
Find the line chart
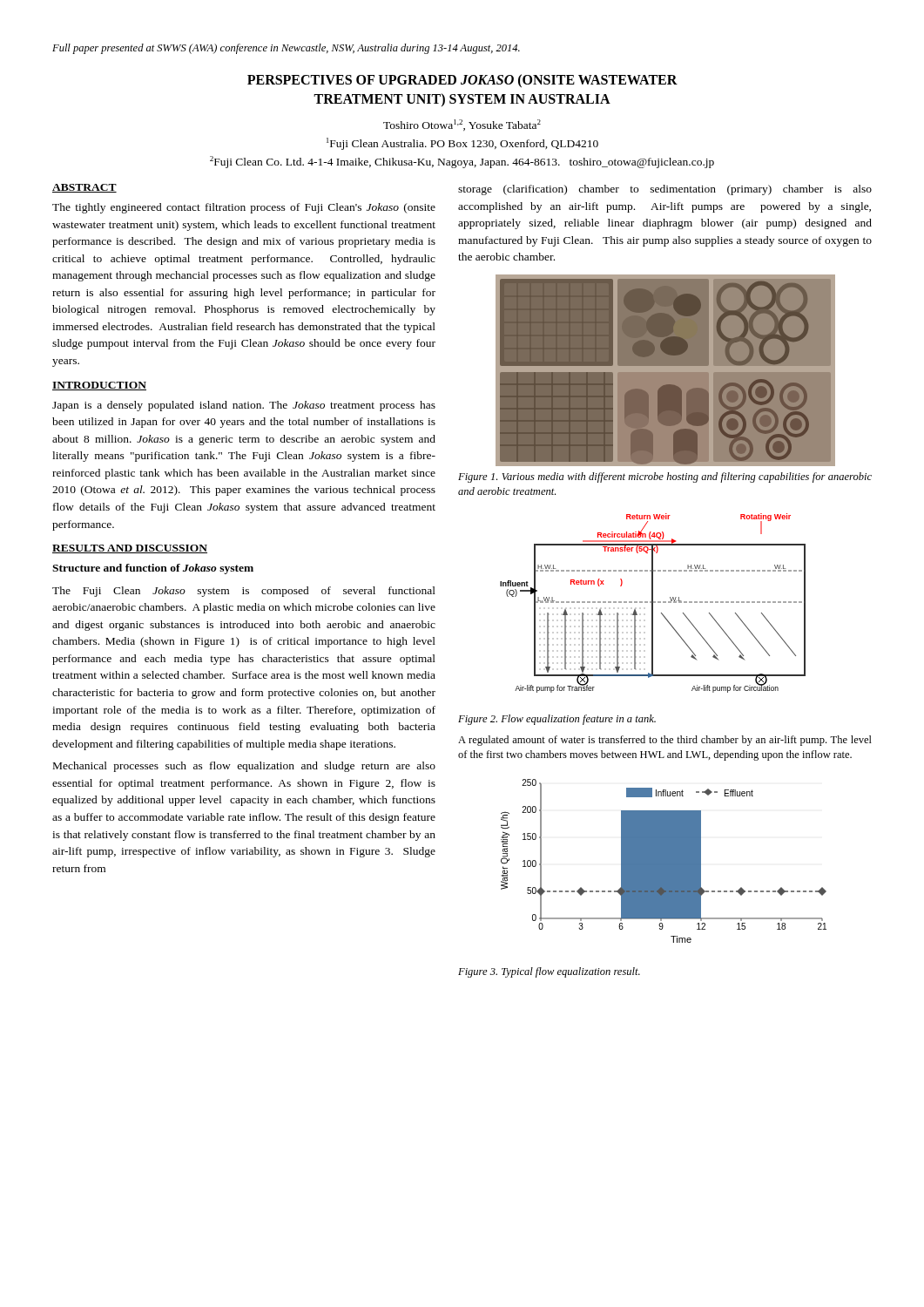coord(665,866)
